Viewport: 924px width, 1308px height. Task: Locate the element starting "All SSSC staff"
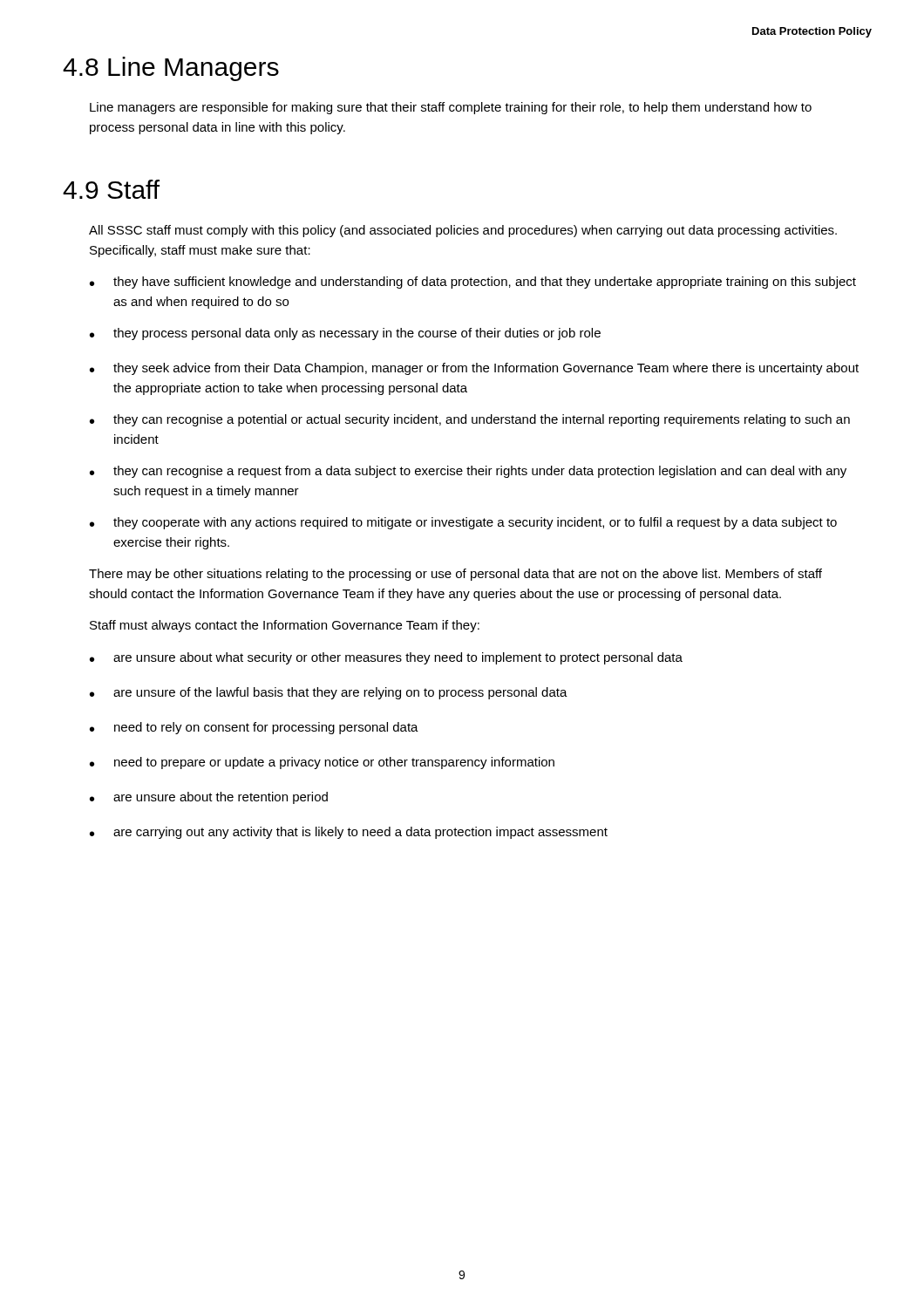[463, 240]
